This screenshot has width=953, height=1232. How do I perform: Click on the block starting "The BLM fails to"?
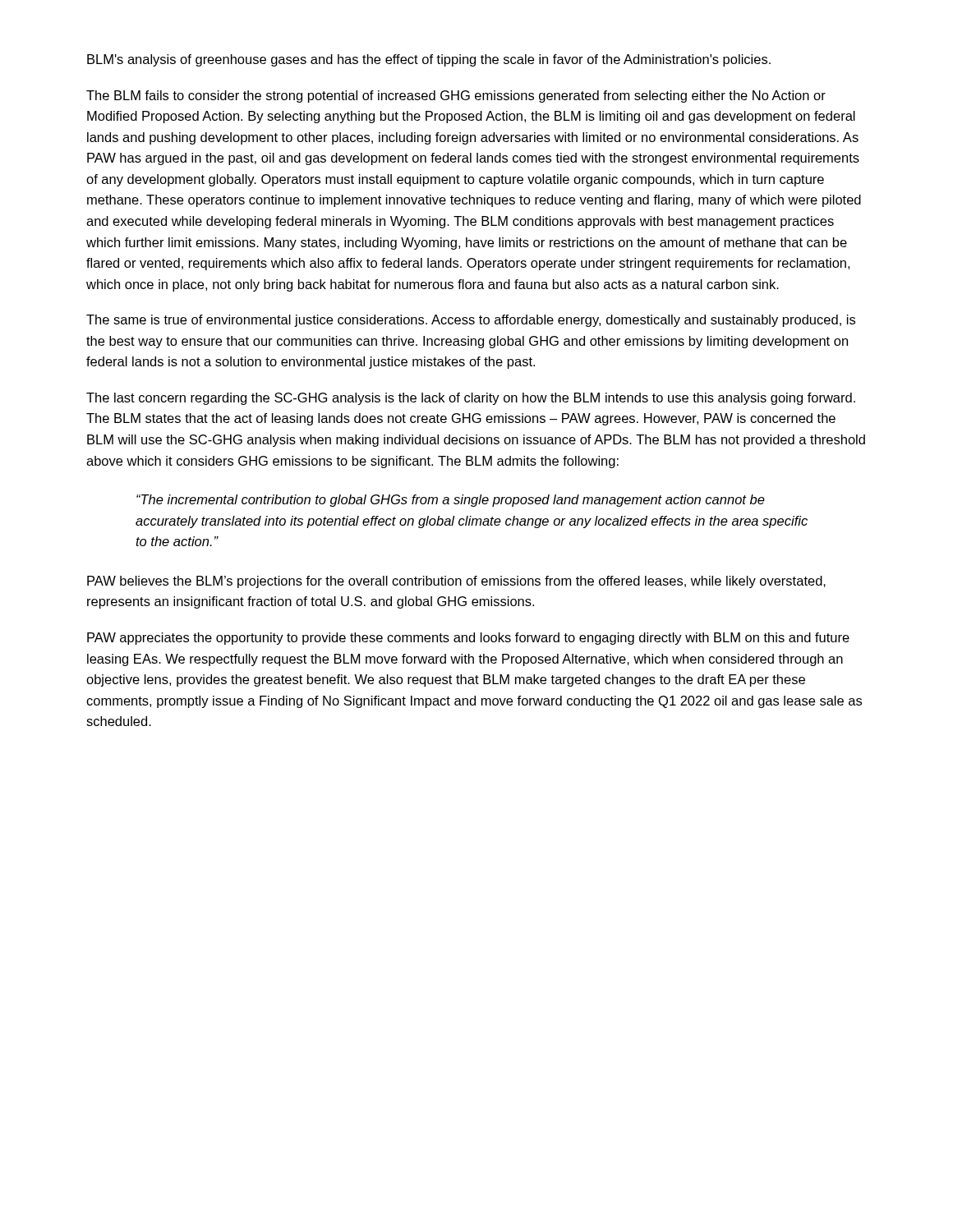point(474,189)
